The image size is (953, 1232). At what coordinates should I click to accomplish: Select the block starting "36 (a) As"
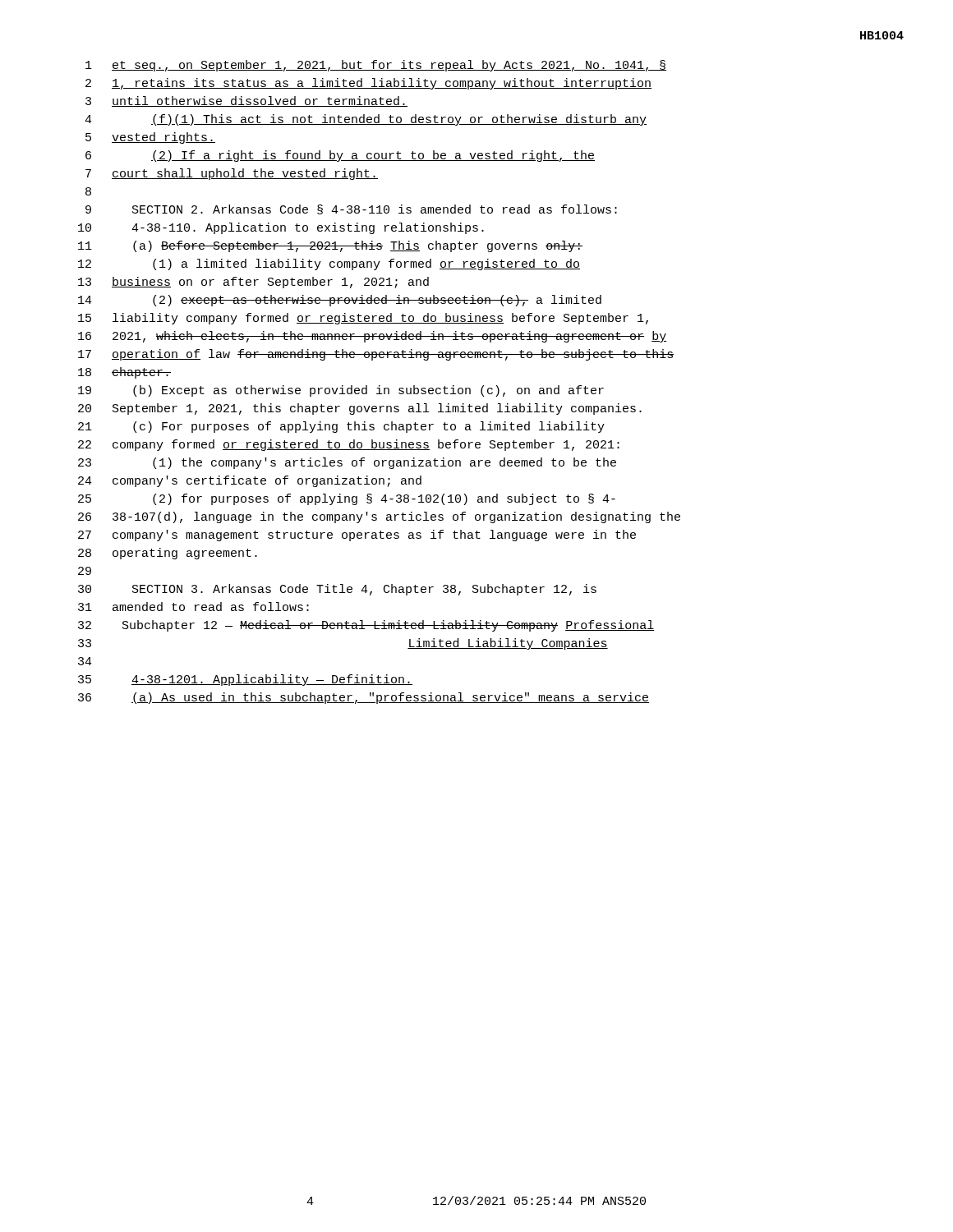pyautogui.click(x=485, y=699)
